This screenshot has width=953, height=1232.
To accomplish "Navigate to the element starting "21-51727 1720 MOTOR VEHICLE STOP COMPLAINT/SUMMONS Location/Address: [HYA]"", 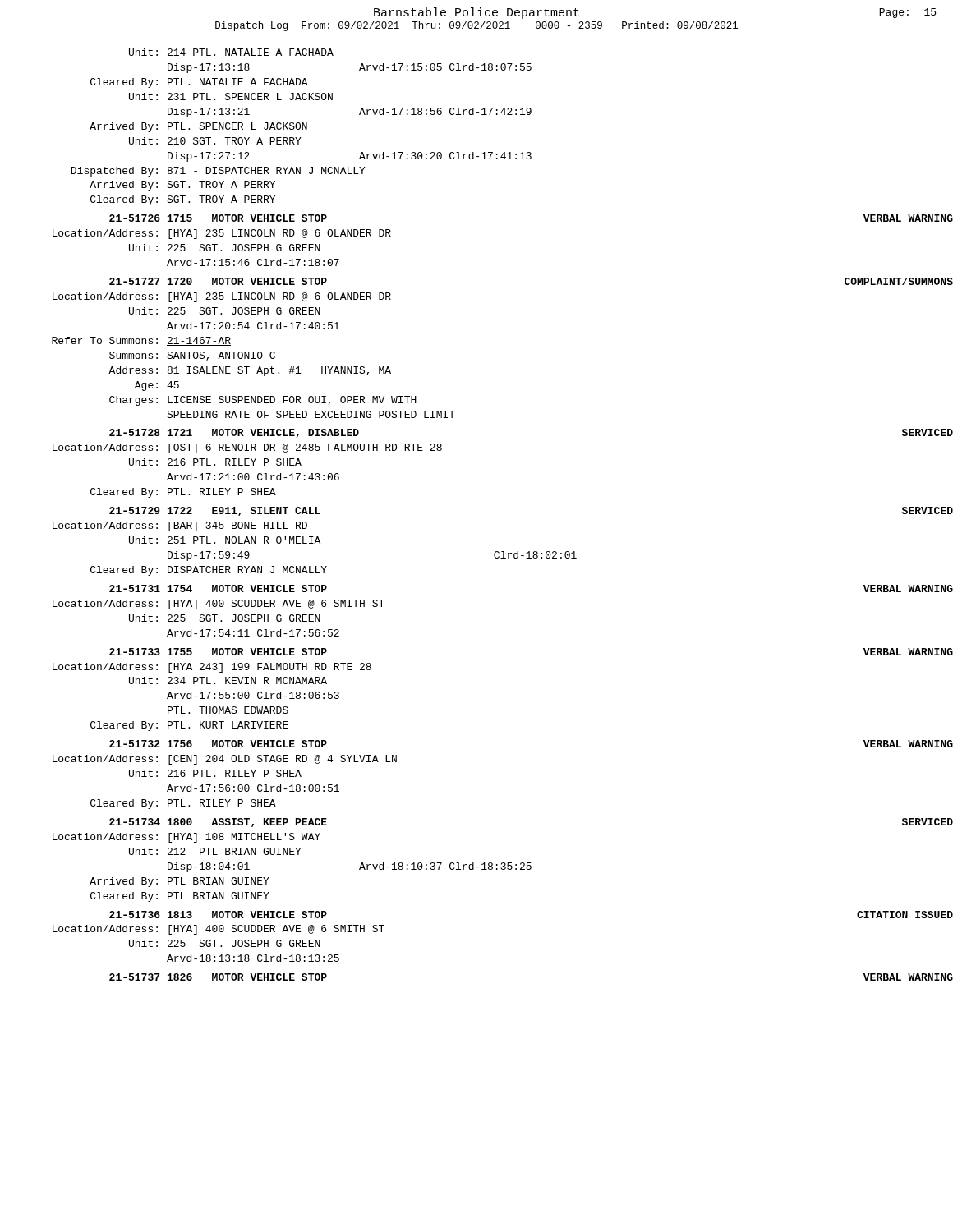I will tap(131, 281).
